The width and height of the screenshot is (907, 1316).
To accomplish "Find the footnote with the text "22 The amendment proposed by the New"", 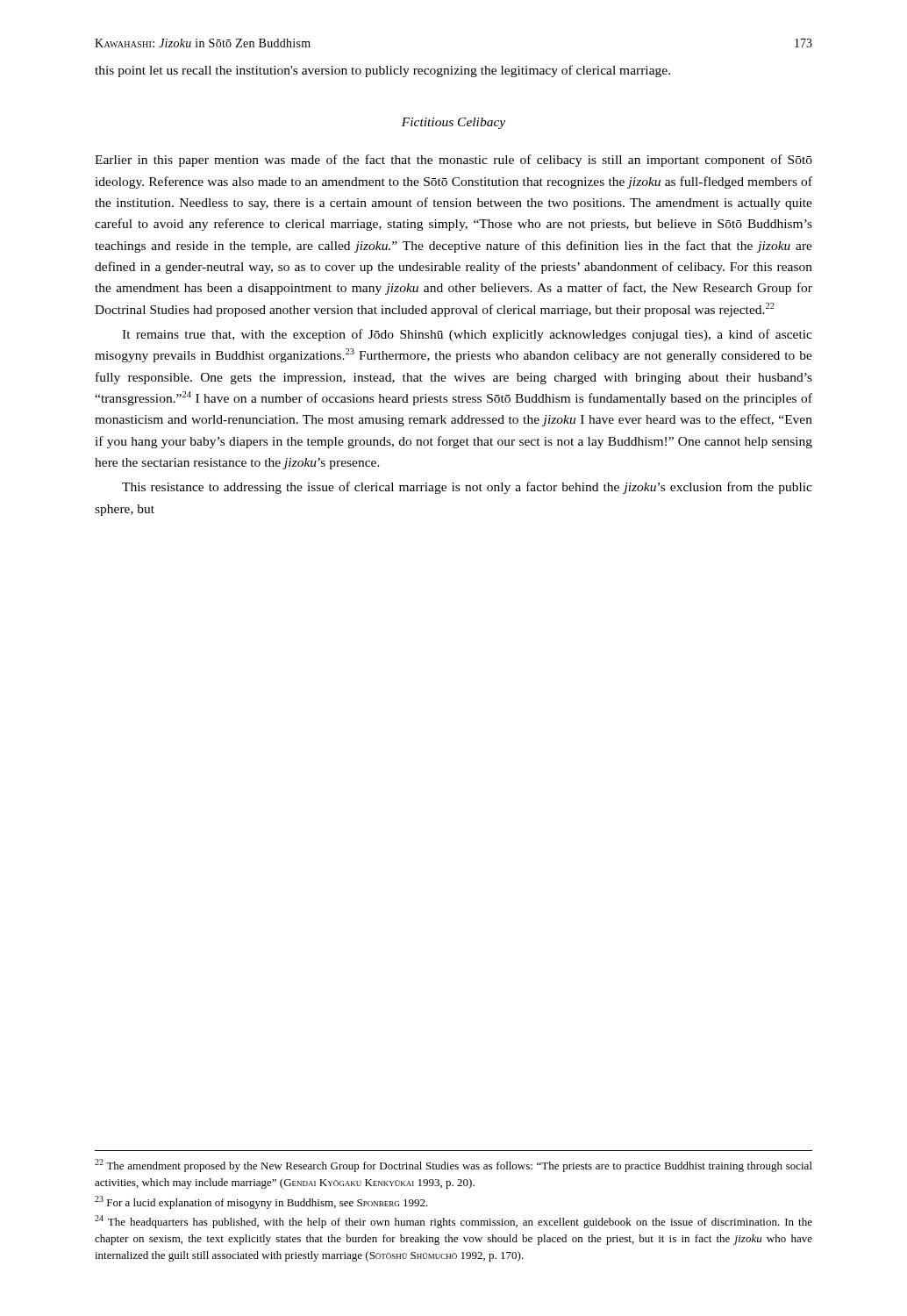I will [454, 1173].
